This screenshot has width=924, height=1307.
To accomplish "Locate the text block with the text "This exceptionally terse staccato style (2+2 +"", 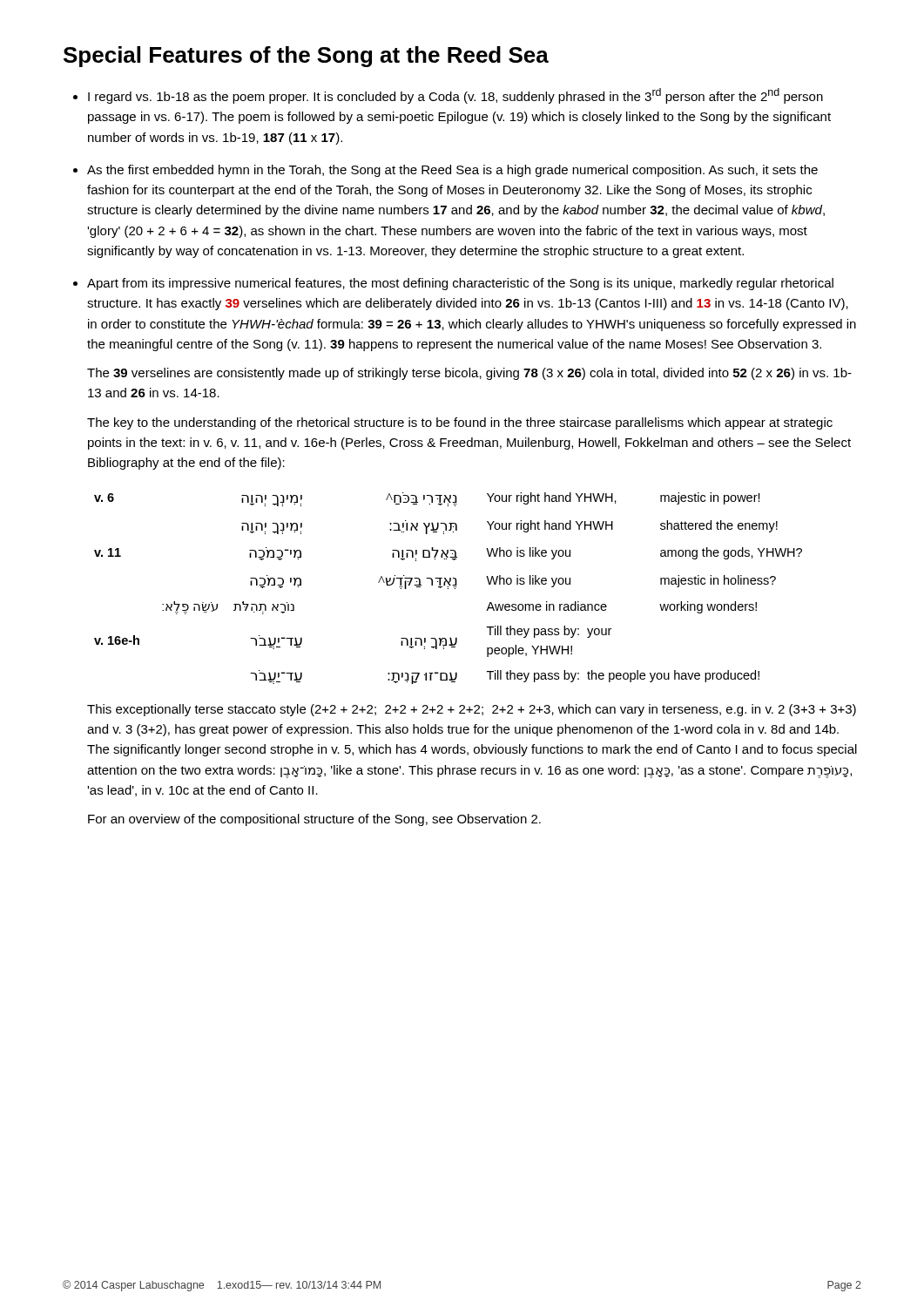I will coord(472,749).
